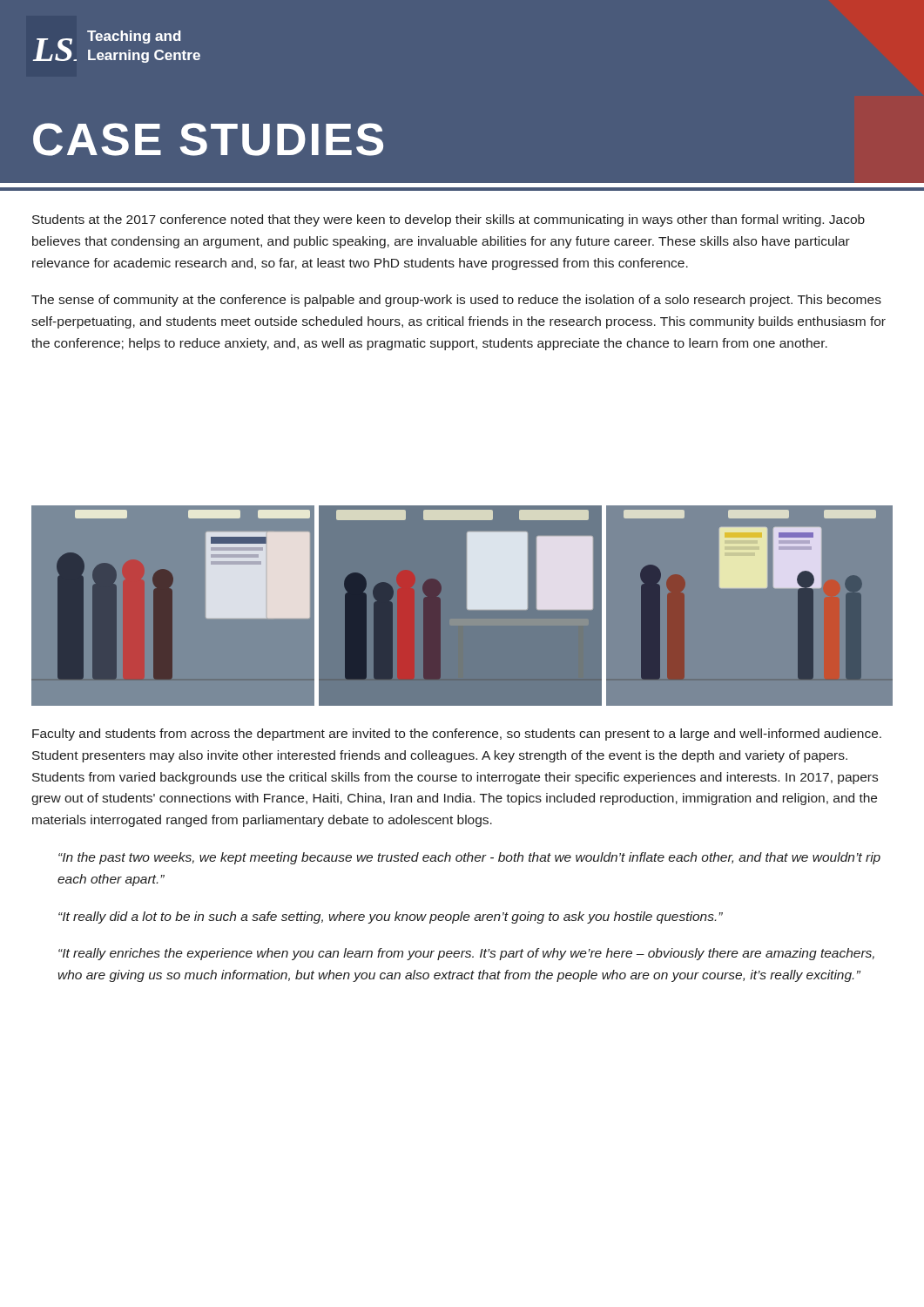Locate the block of text that opens with "“It really enriches the experience when"

tap(475, 965)
